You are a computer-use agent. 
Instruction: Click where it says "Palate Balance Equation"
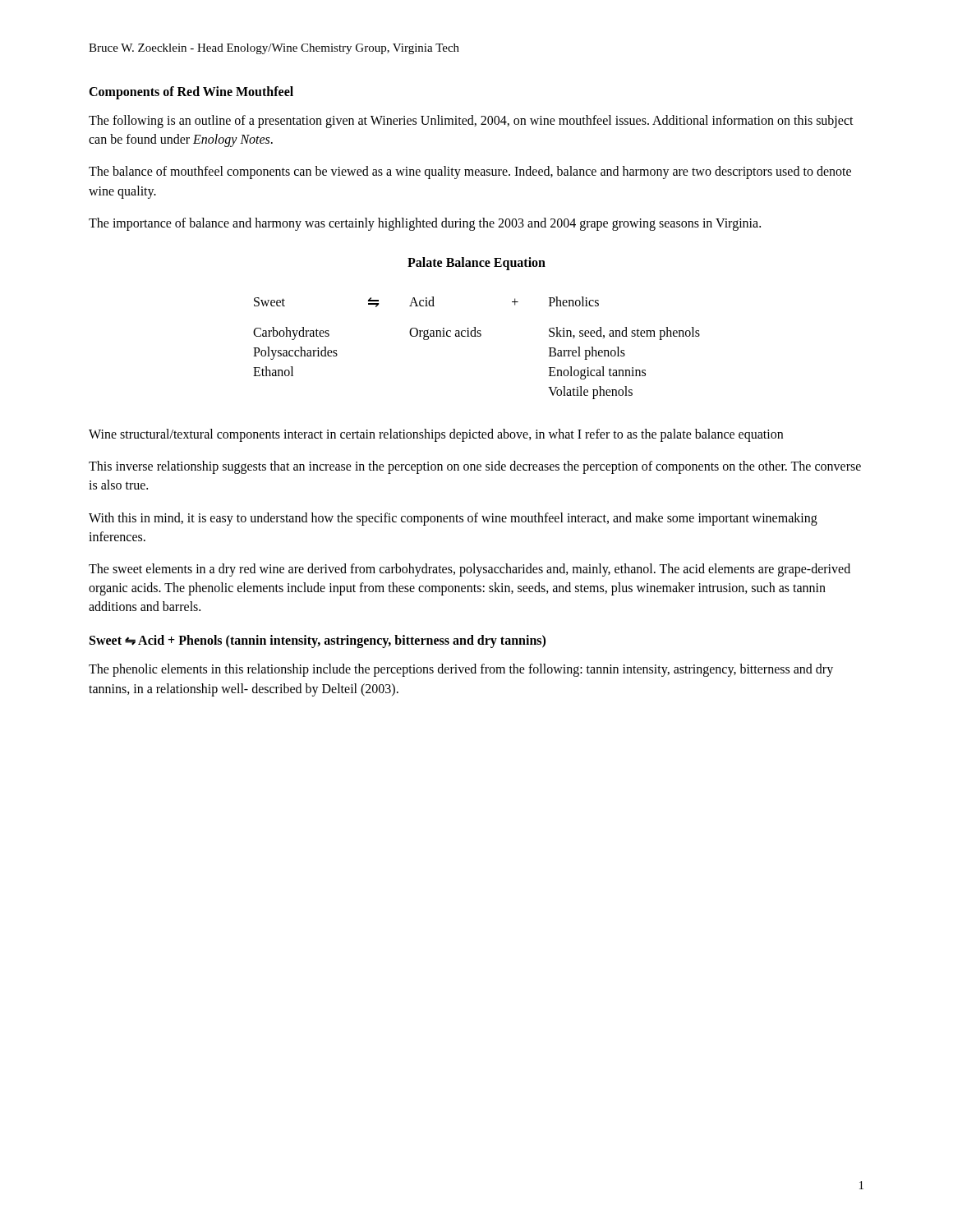pyautogui.click(x=476, y=262)
